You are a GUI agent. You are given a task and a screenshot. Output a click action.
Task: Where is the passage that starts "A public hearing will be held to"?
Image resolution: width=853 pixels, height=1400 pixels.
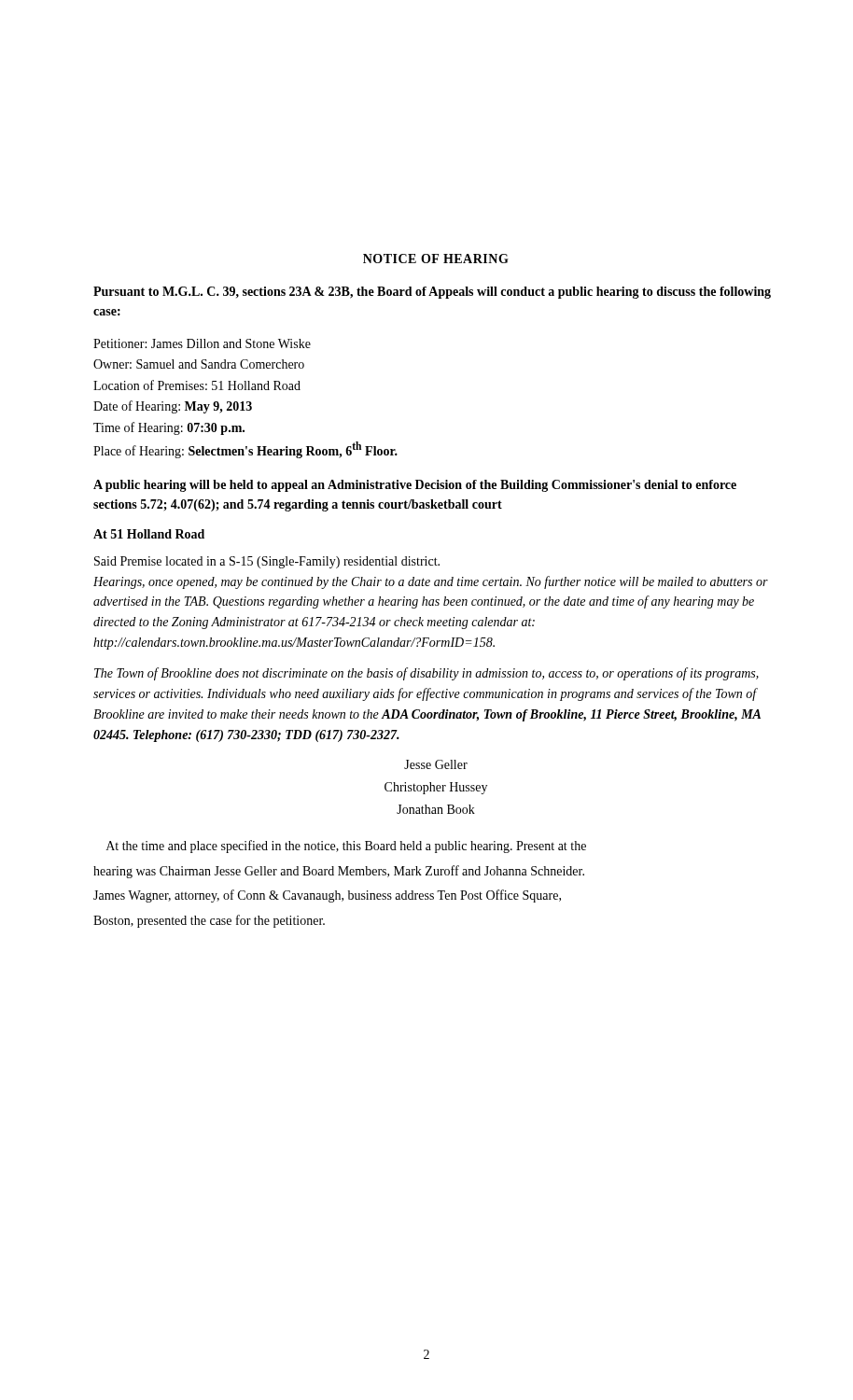click(415, 495)
